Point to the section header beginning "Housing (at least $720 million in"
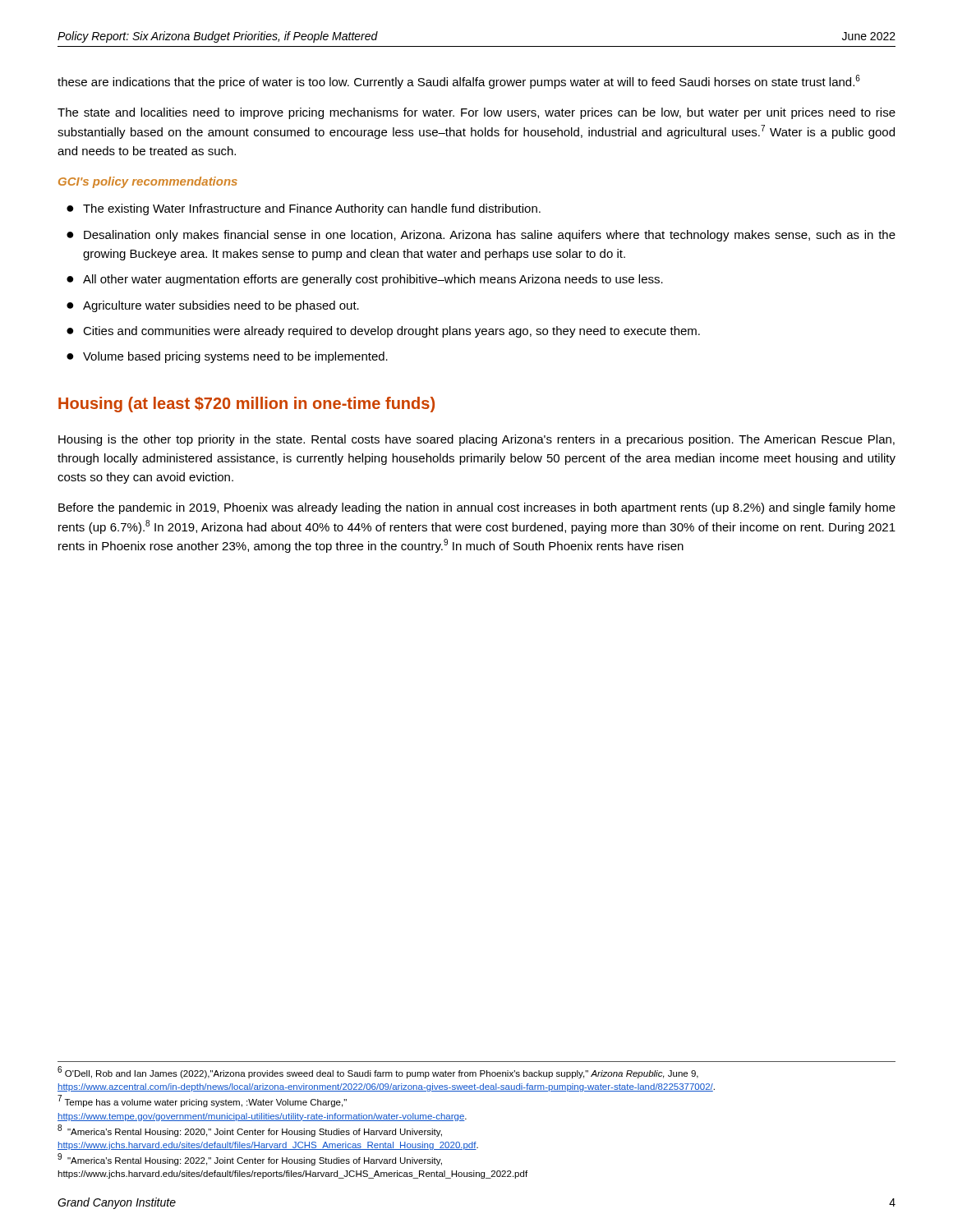Image resolution: width=953 pixels, height=1232 pixels. tap(246, 405)
